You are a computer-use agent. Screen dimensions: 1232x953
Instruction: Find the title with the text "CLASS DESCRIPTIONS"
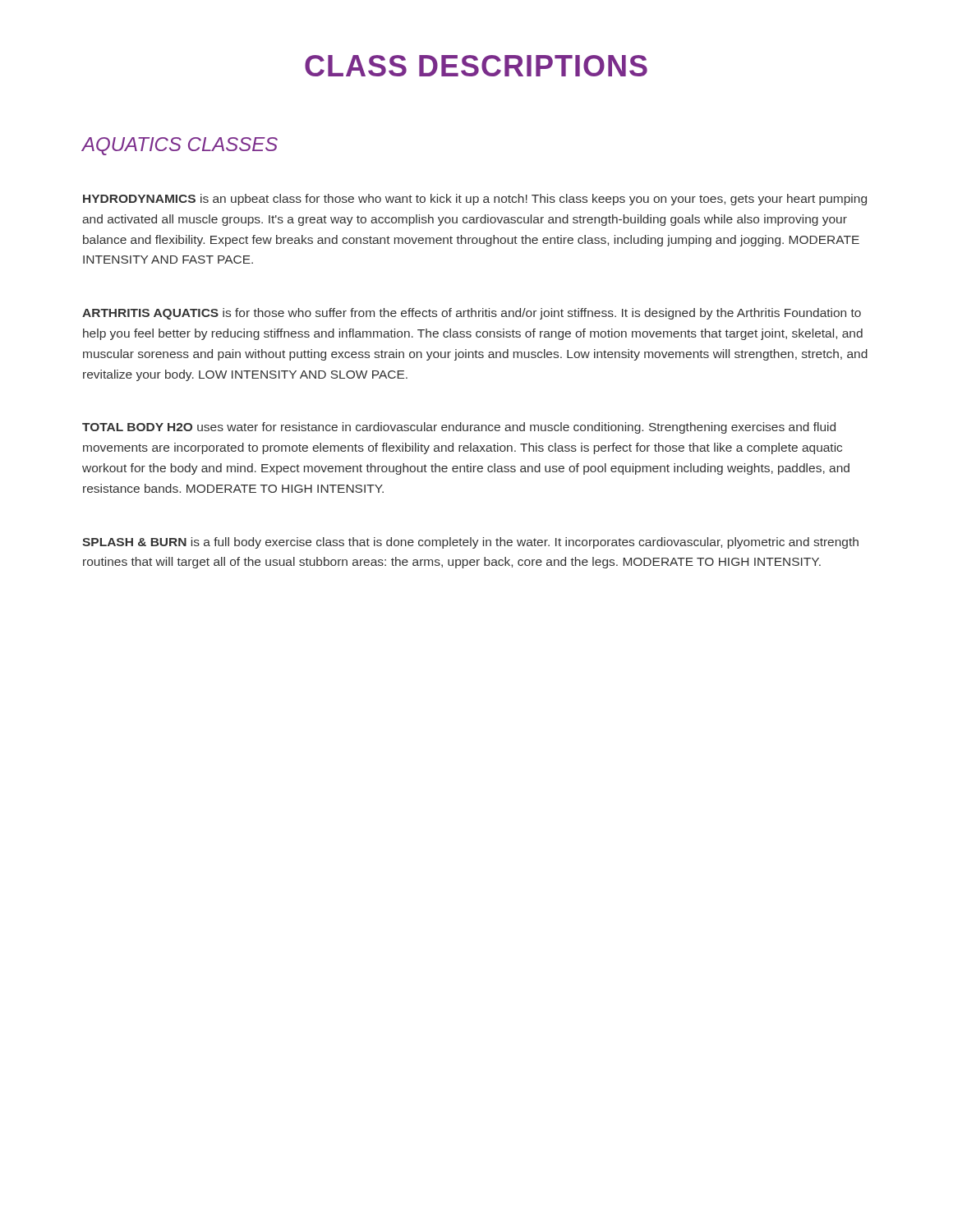pyautogui.click(x=476, y=66)
